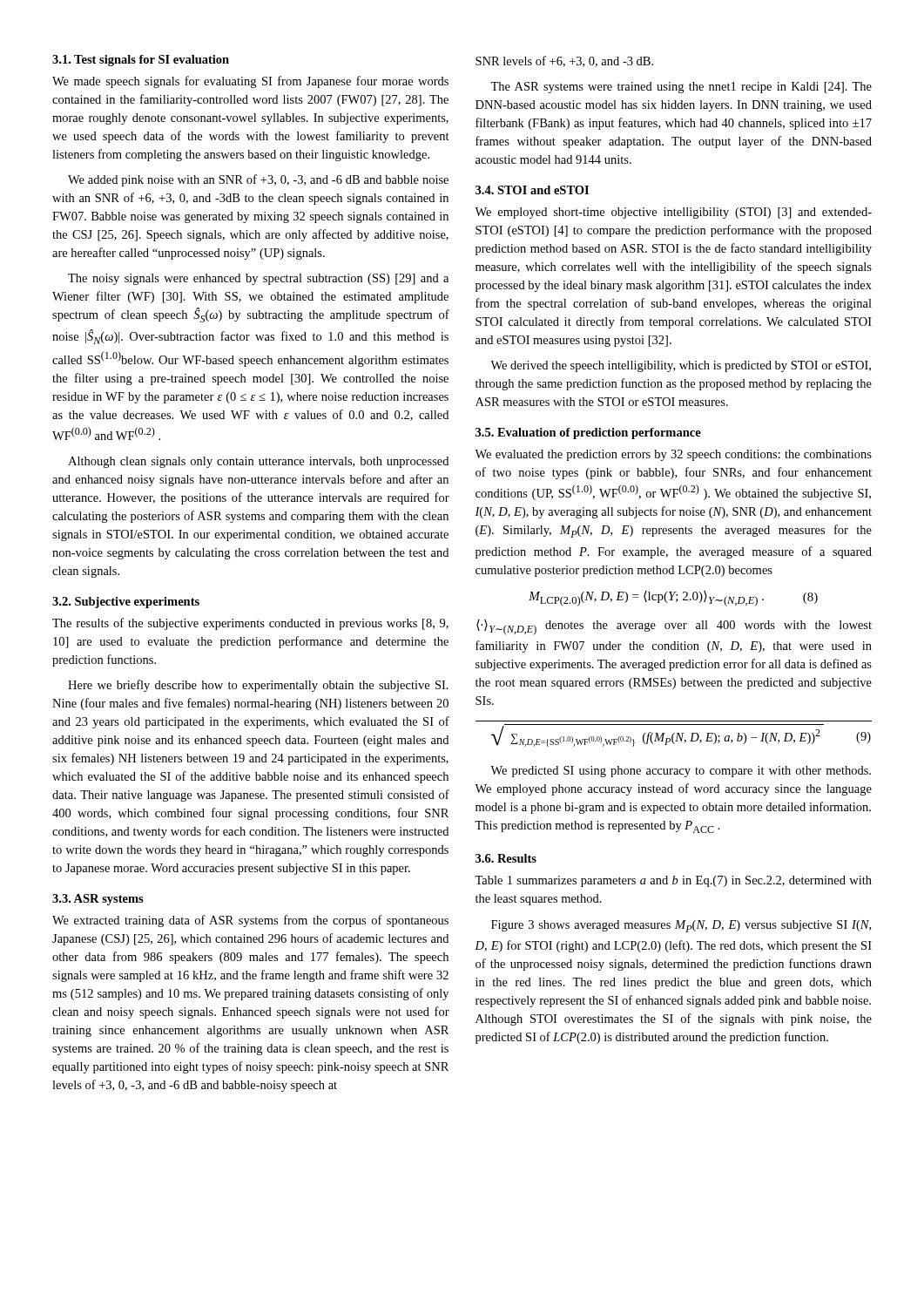Viewport: 924px width, 1307px height.
Task: Locate the block of text that opens with "Although clean signals only contain"
Action: (251, 516)
